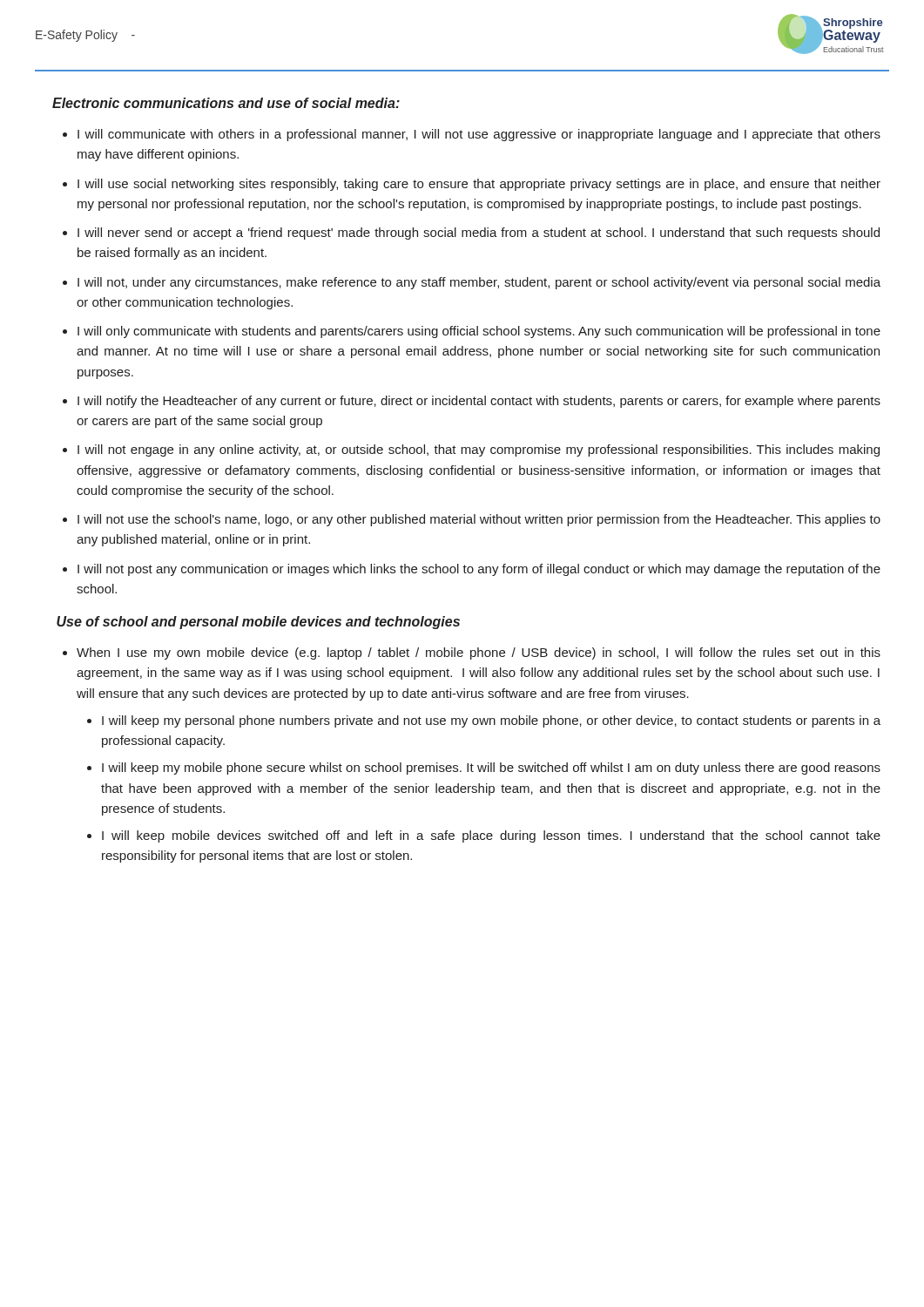Screen dimensions: 1307x924
Task: Click on the text block starting "I will never"
Action: coord(479,242)
